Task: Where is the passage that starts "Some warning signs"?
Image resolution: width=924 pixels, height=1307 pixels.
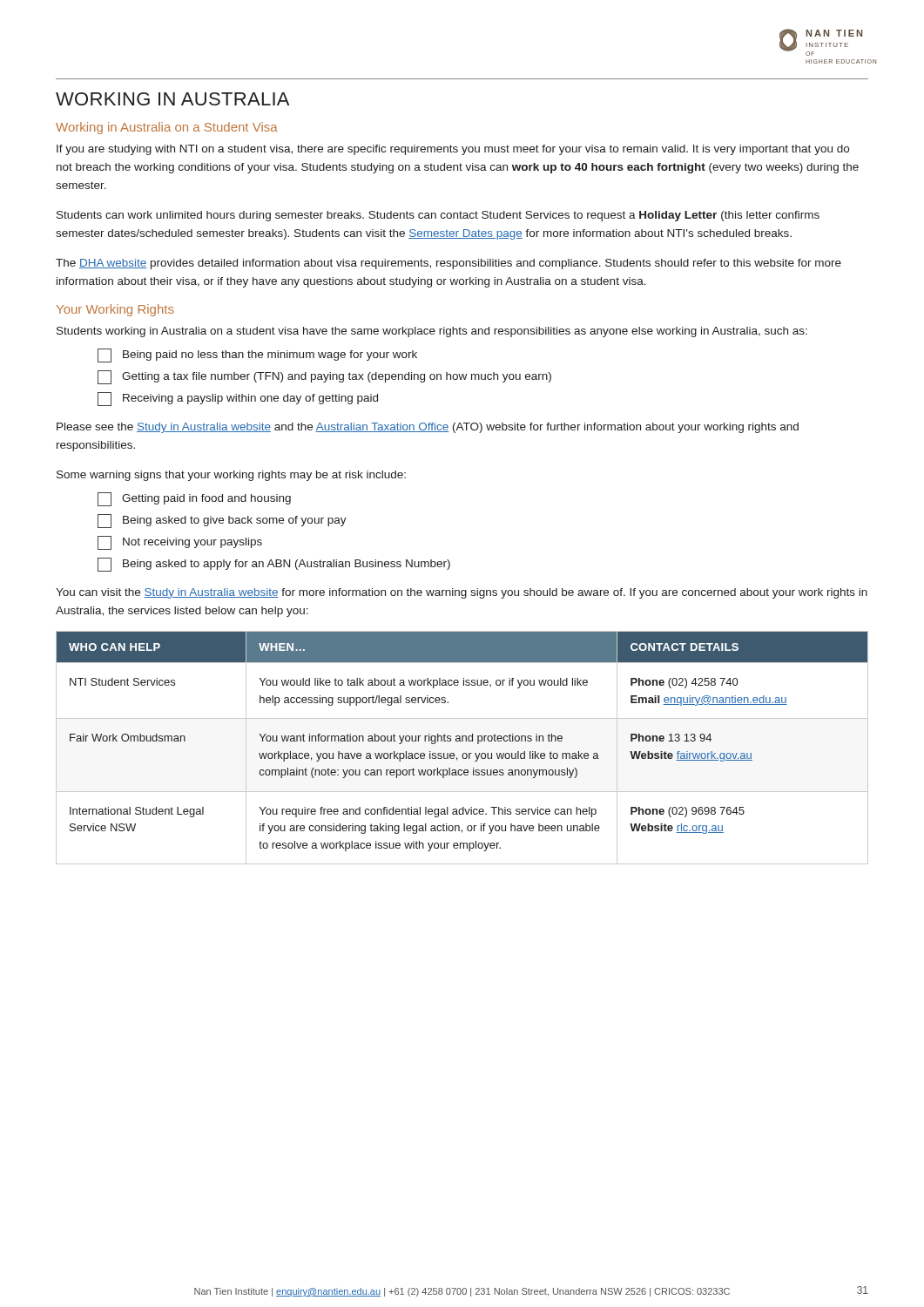Action: [x=231, y=474]
